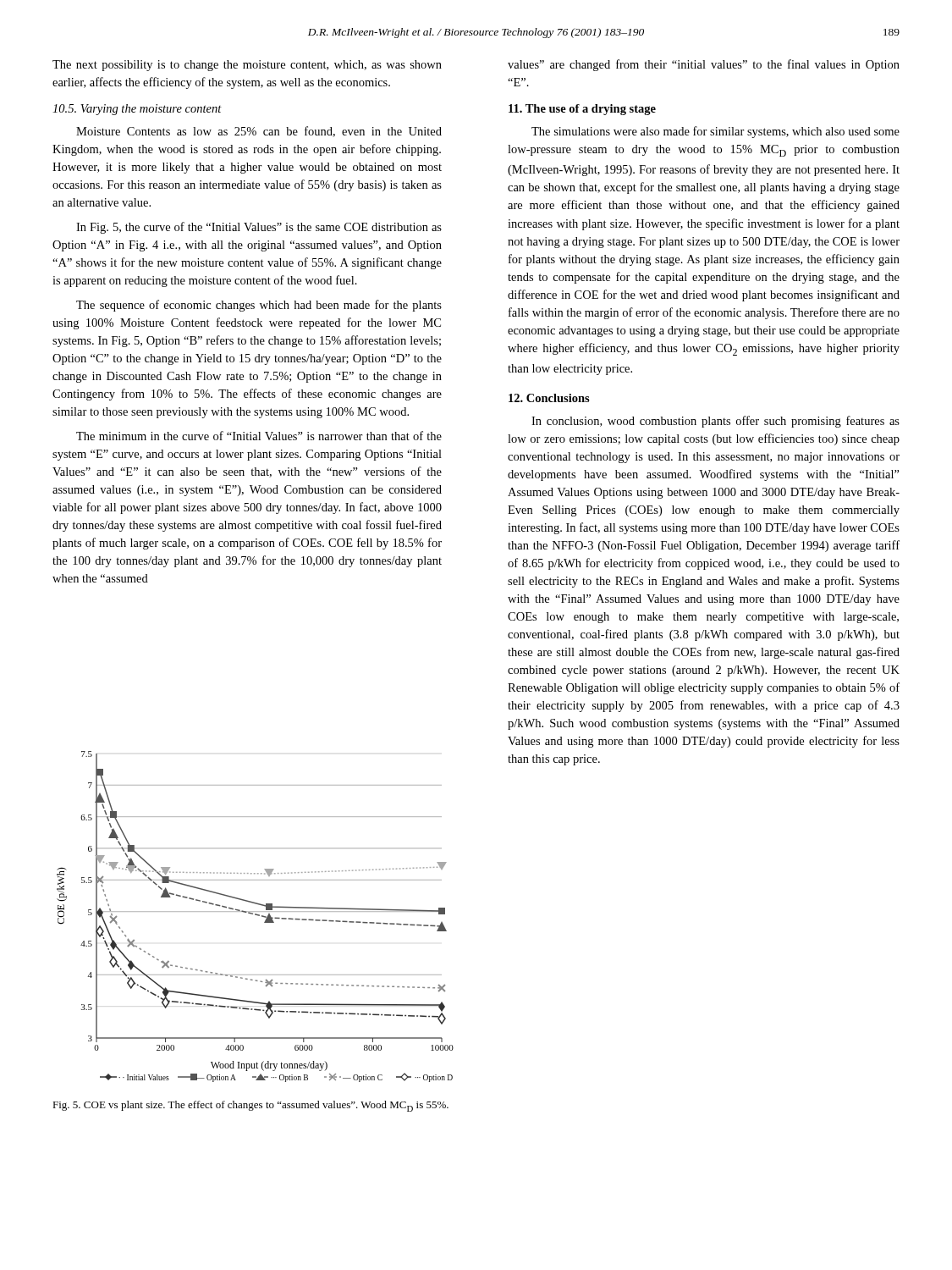Locate the text block that says "The minimum in"
This screenshot has width=952, height=1270.
point(247,507)
